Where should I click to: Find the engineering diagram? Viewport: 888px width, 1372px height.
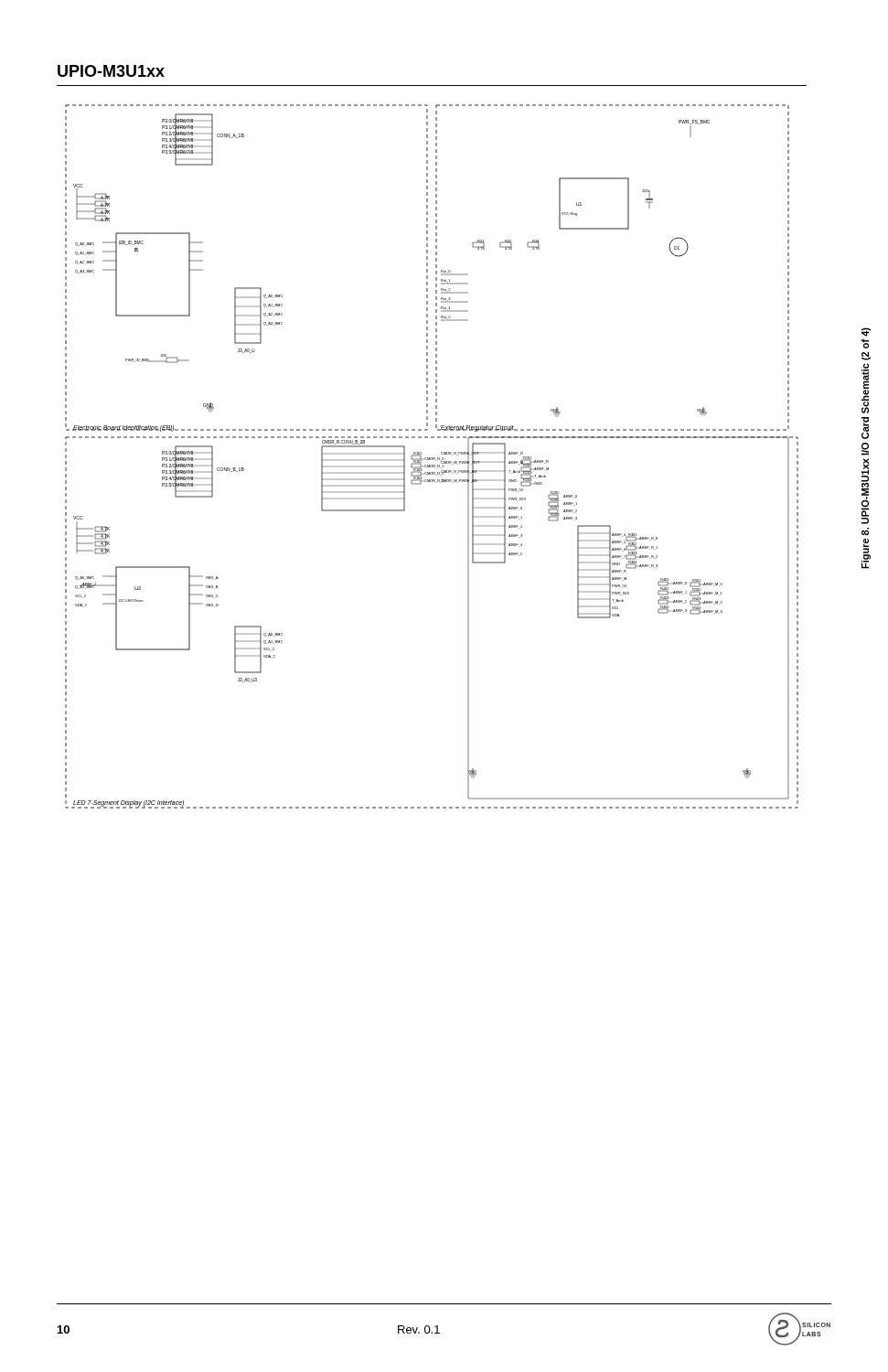(x=432, y=457)
